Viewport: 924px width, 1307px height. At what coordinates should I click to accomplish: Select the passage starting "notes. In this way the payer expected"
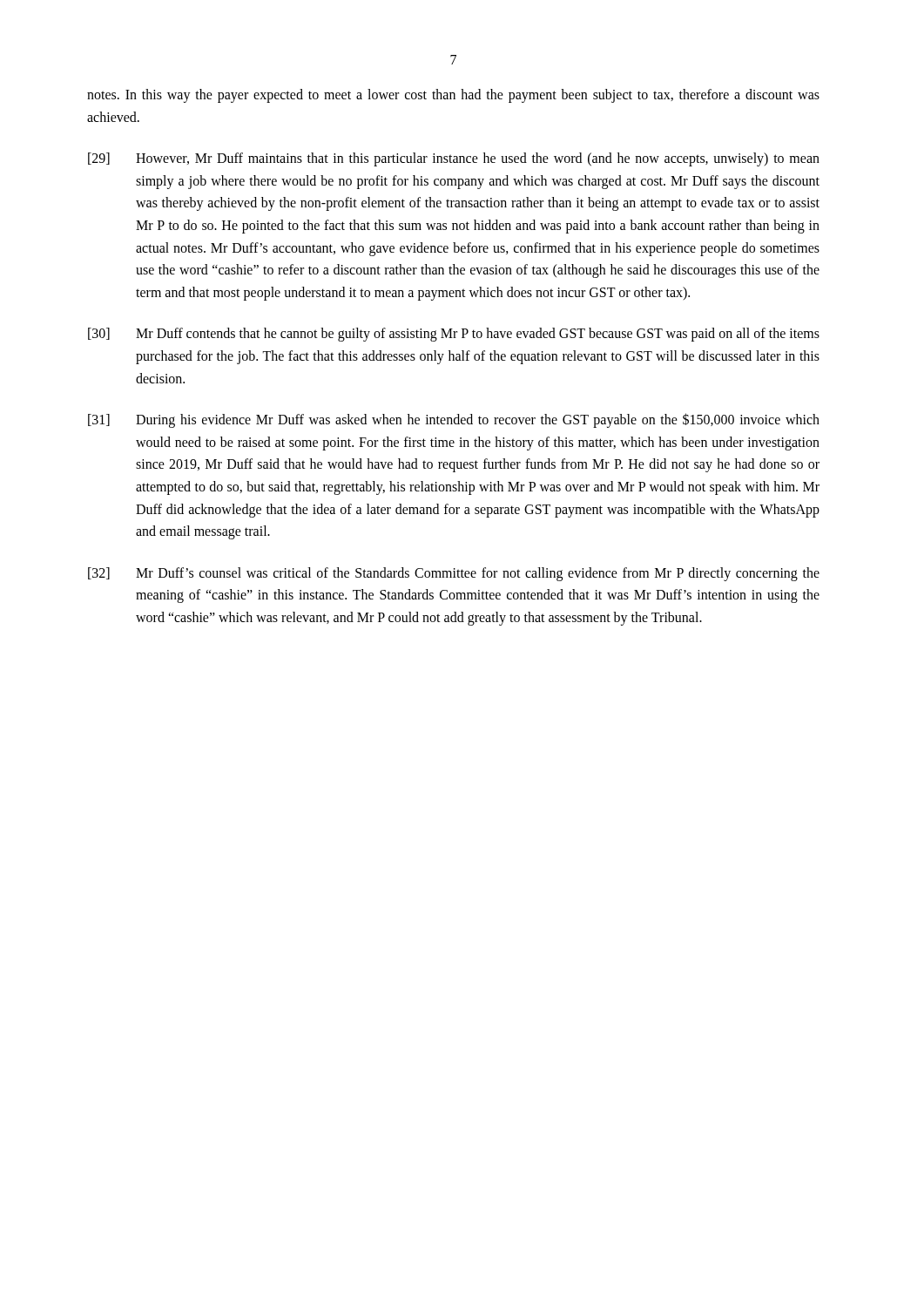(x=453, y=106)
